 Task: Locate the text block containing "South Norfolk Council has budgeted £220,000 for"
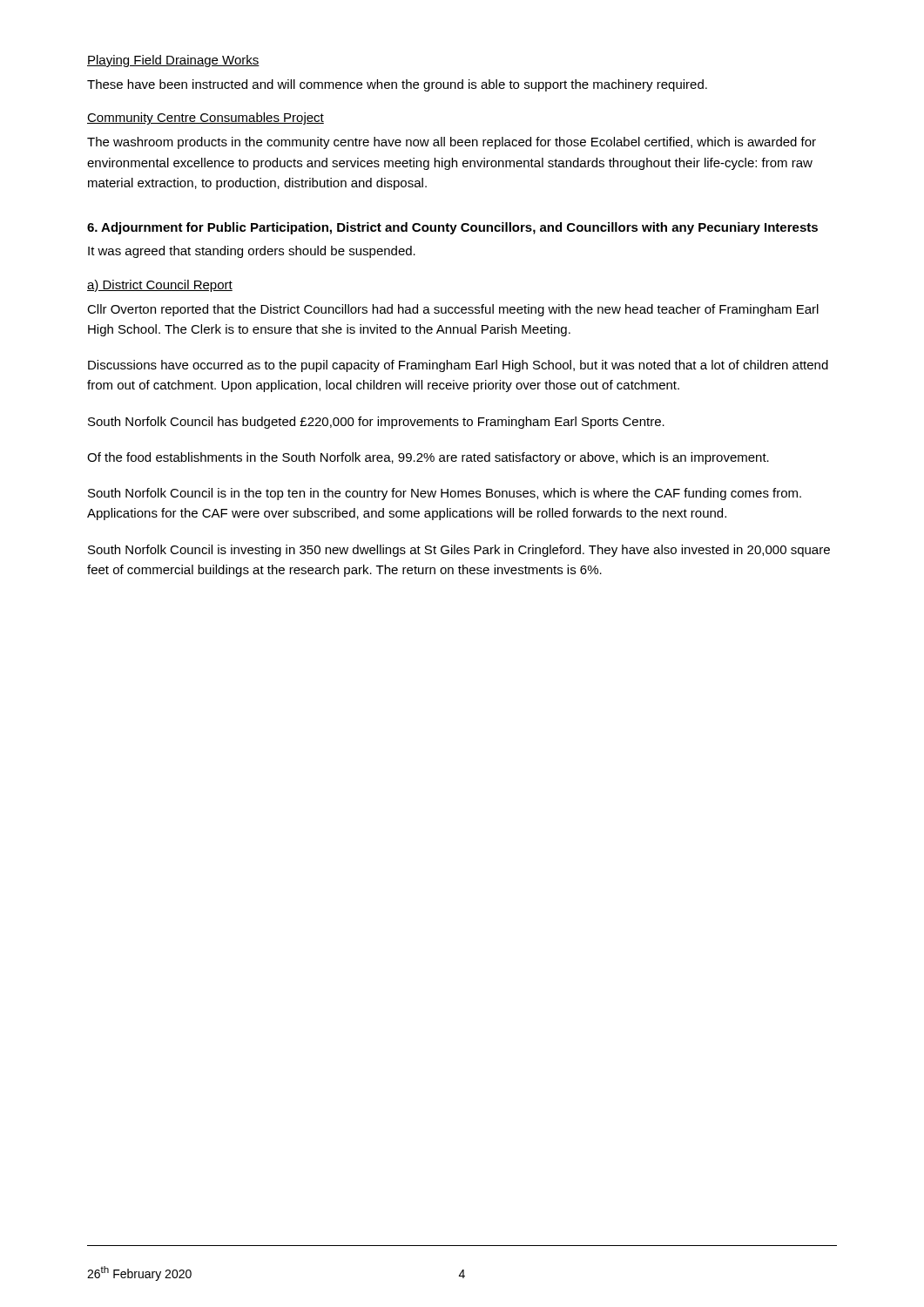coord(376,421)
